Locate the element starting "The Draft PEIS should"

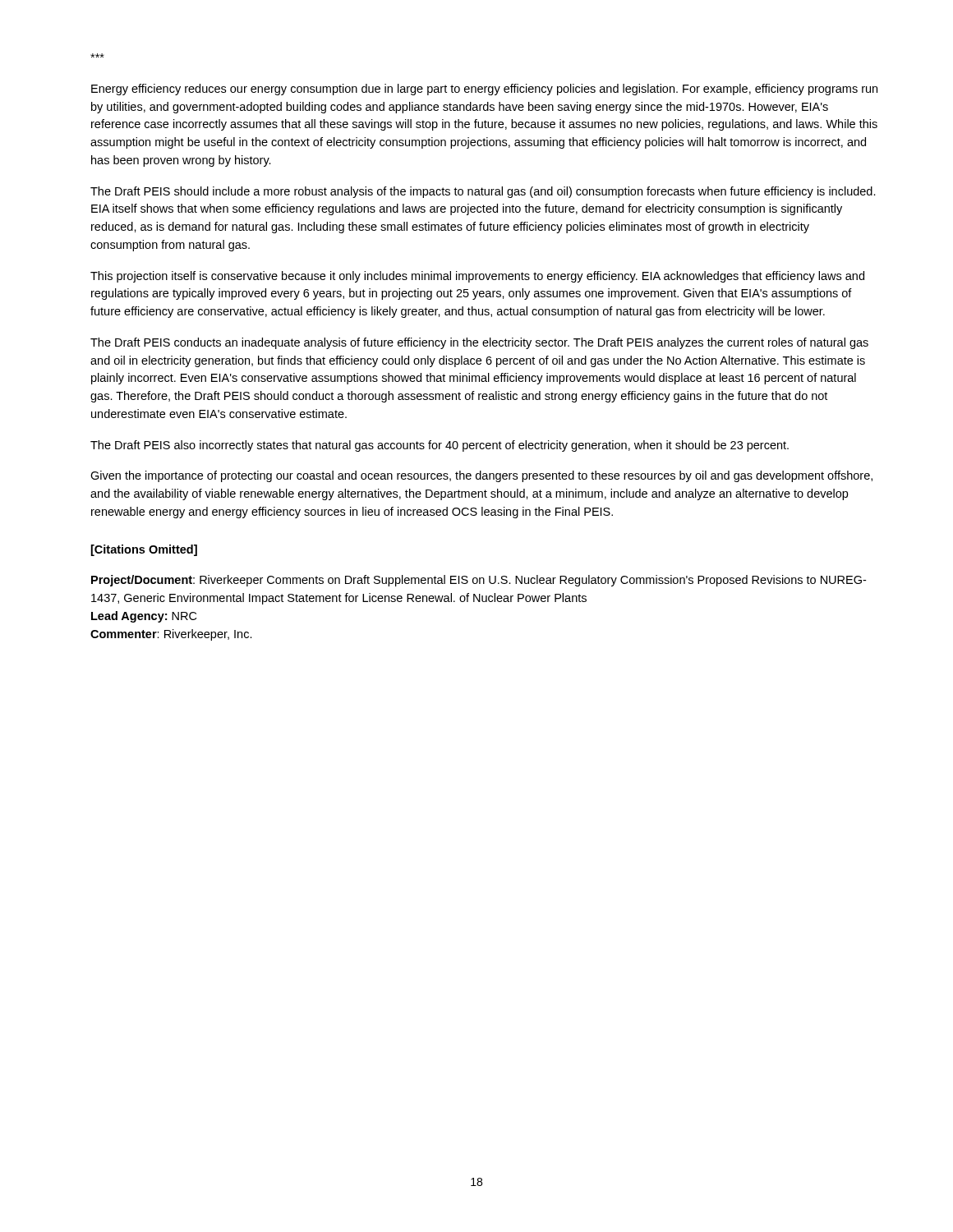[483, 218]
